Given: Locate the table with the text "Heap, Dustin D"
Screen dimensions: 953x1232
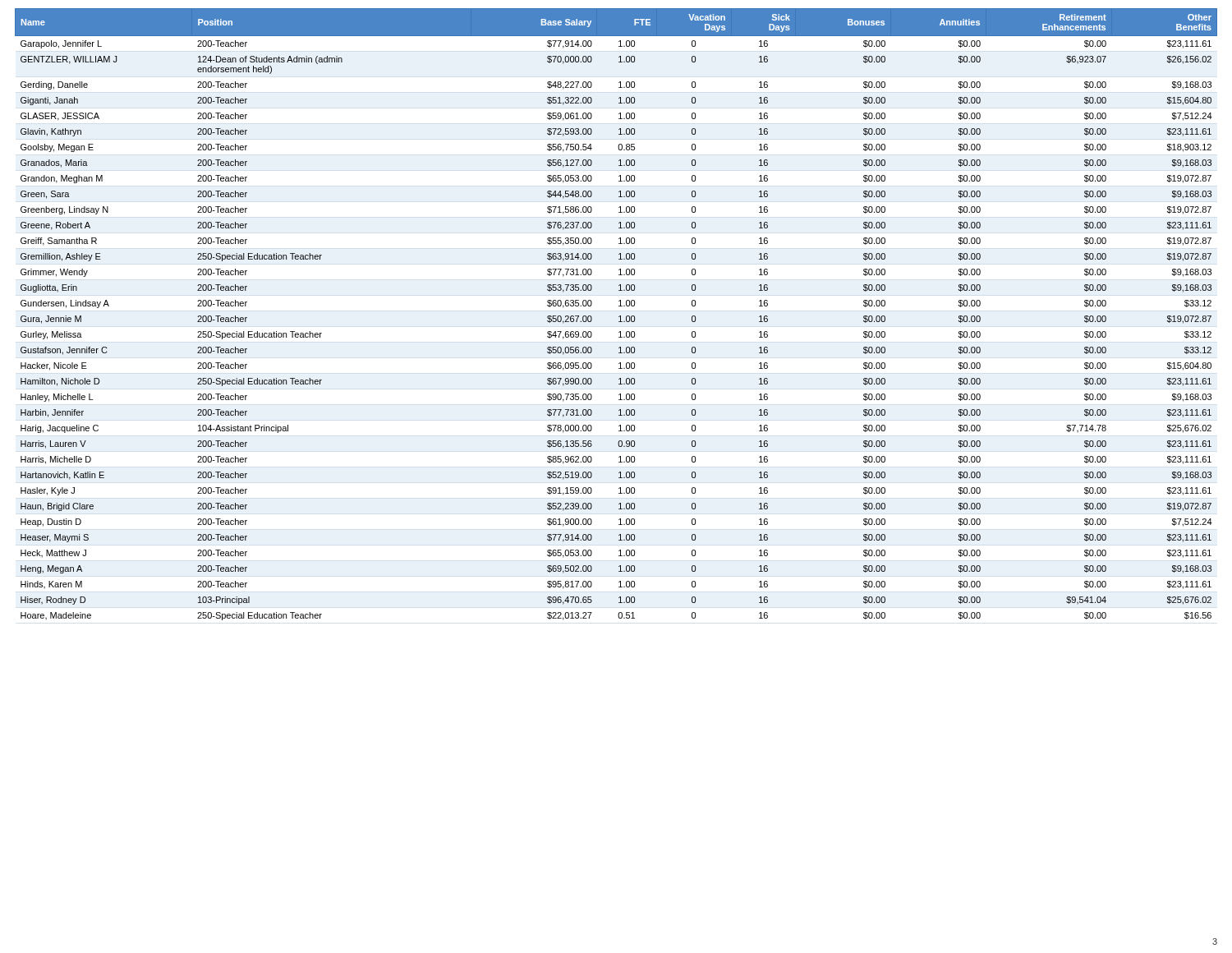Looking at the screenshot, I should tap(616, 316).
